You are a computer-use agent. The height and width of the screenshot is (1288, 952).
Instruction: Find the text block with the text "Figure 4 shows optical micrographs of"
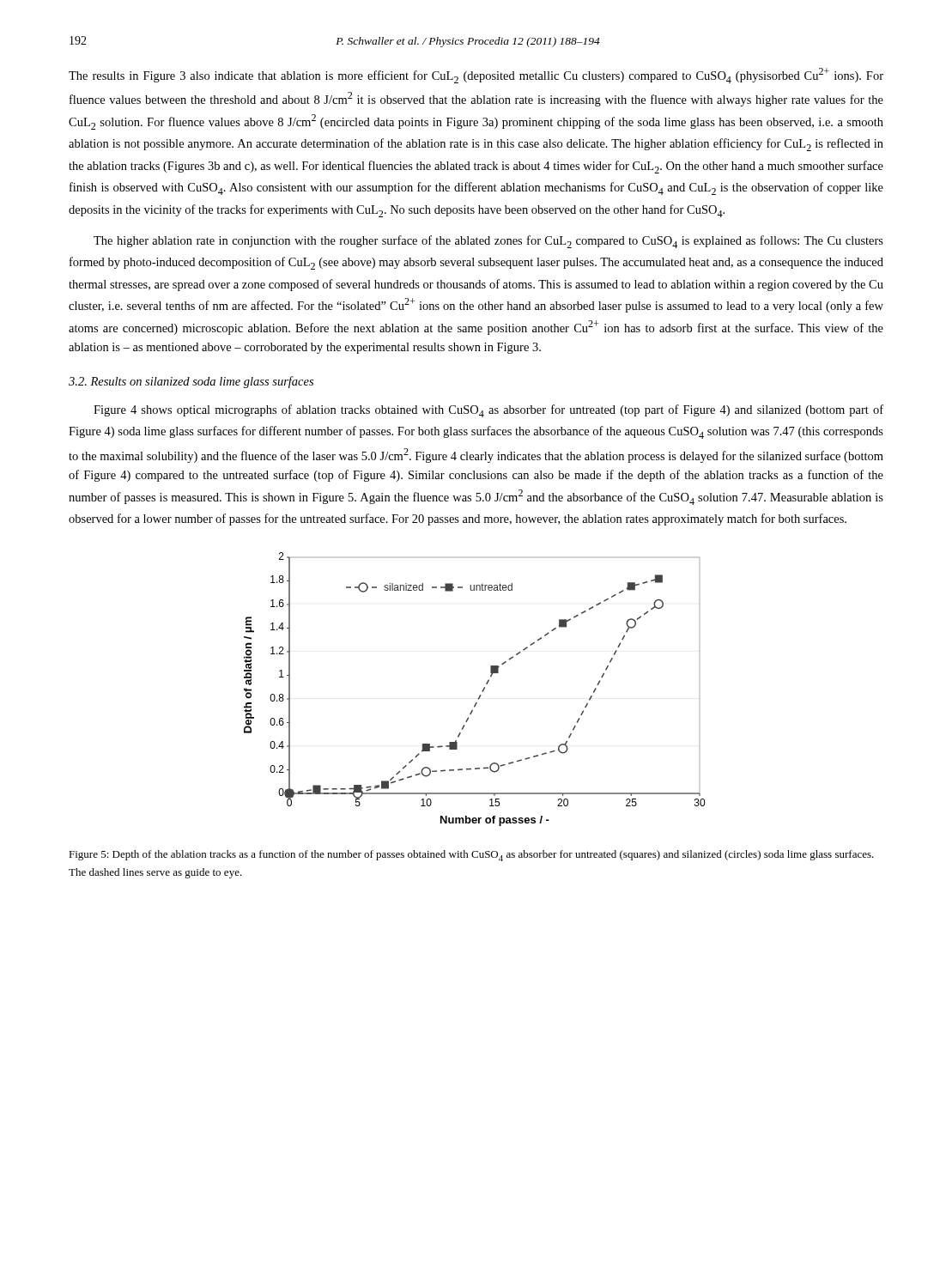pyautogui.click(x=476, y=464)
